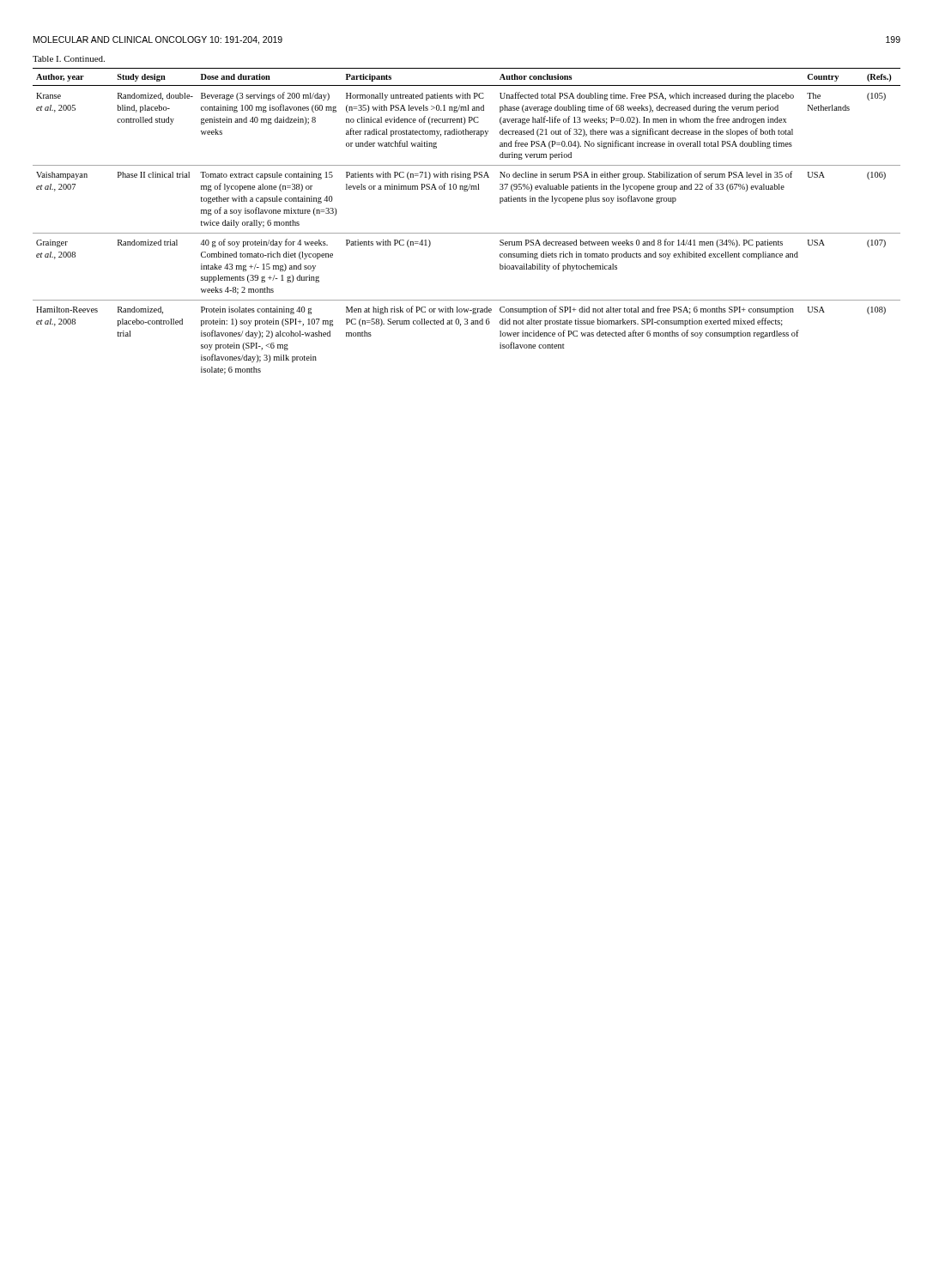Find a table

coord(466,224)
